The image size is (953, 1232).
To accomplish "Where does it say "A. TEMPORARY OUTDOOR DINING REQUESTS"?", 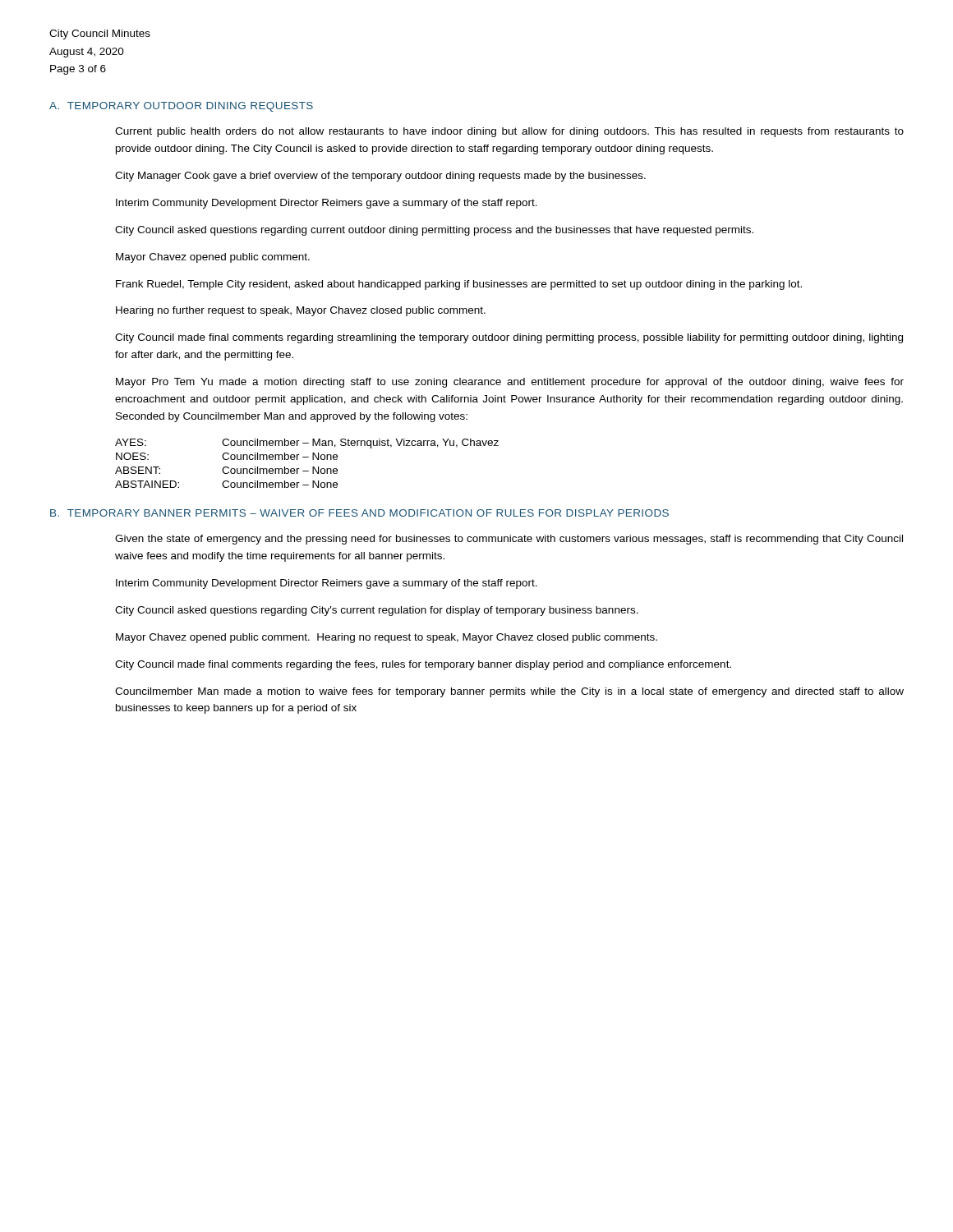I will pyautogui.click(x=181, y=106).
